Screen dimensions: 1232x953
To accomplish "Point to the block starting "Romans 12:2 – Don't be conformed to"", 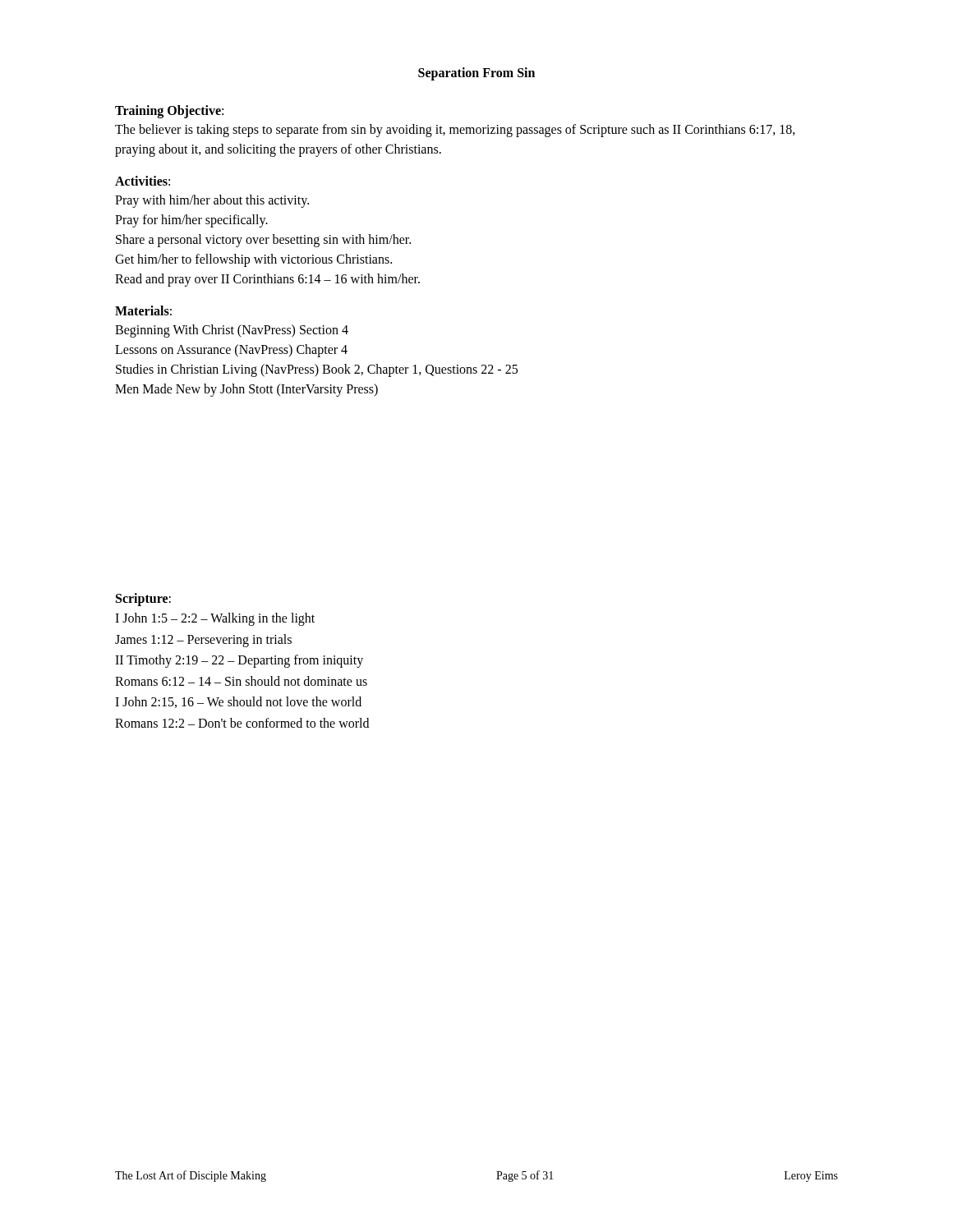I will click(x=242, y=723).
